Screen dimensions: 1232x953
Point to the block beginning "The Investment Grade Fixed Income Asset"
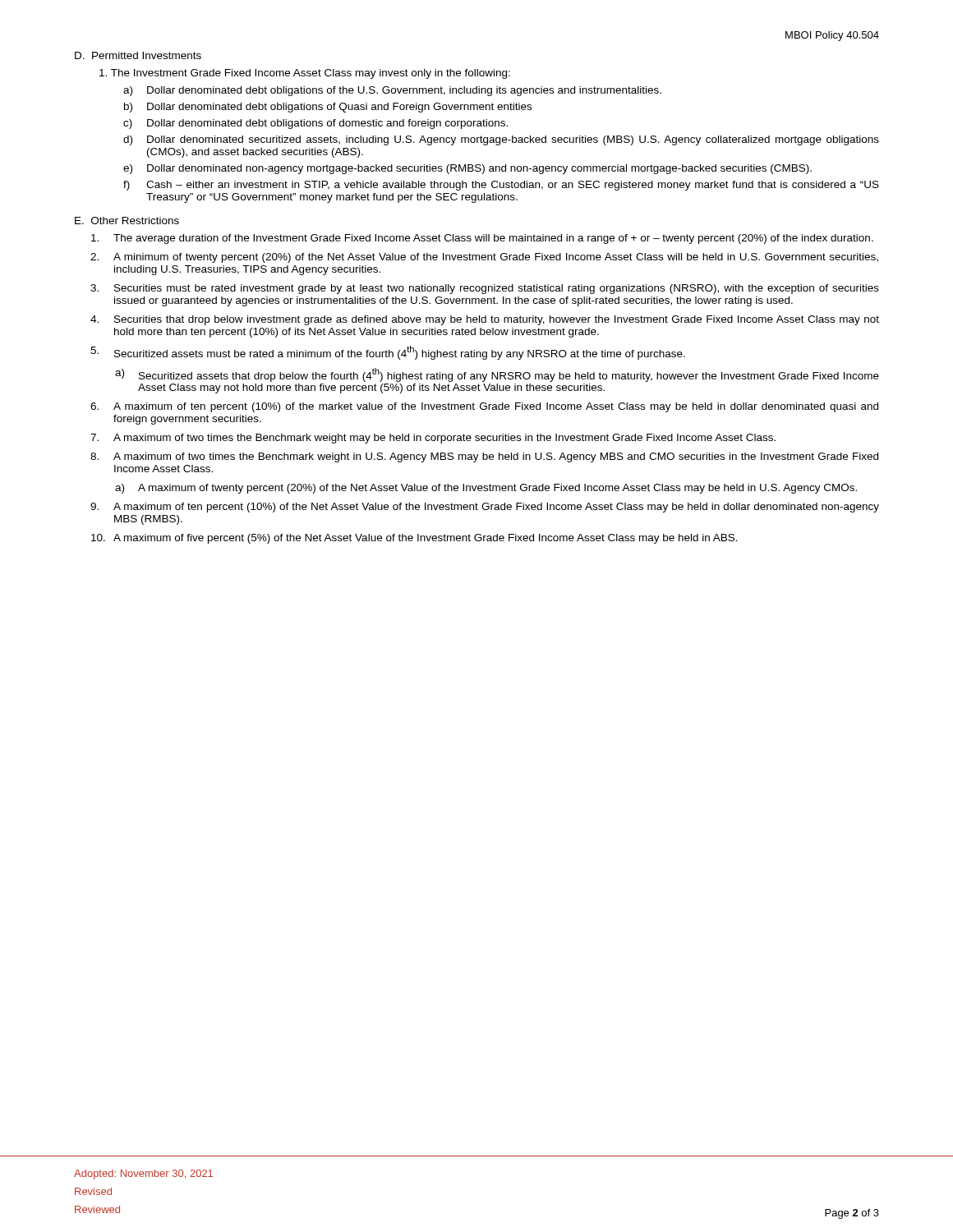click(305, 73)
